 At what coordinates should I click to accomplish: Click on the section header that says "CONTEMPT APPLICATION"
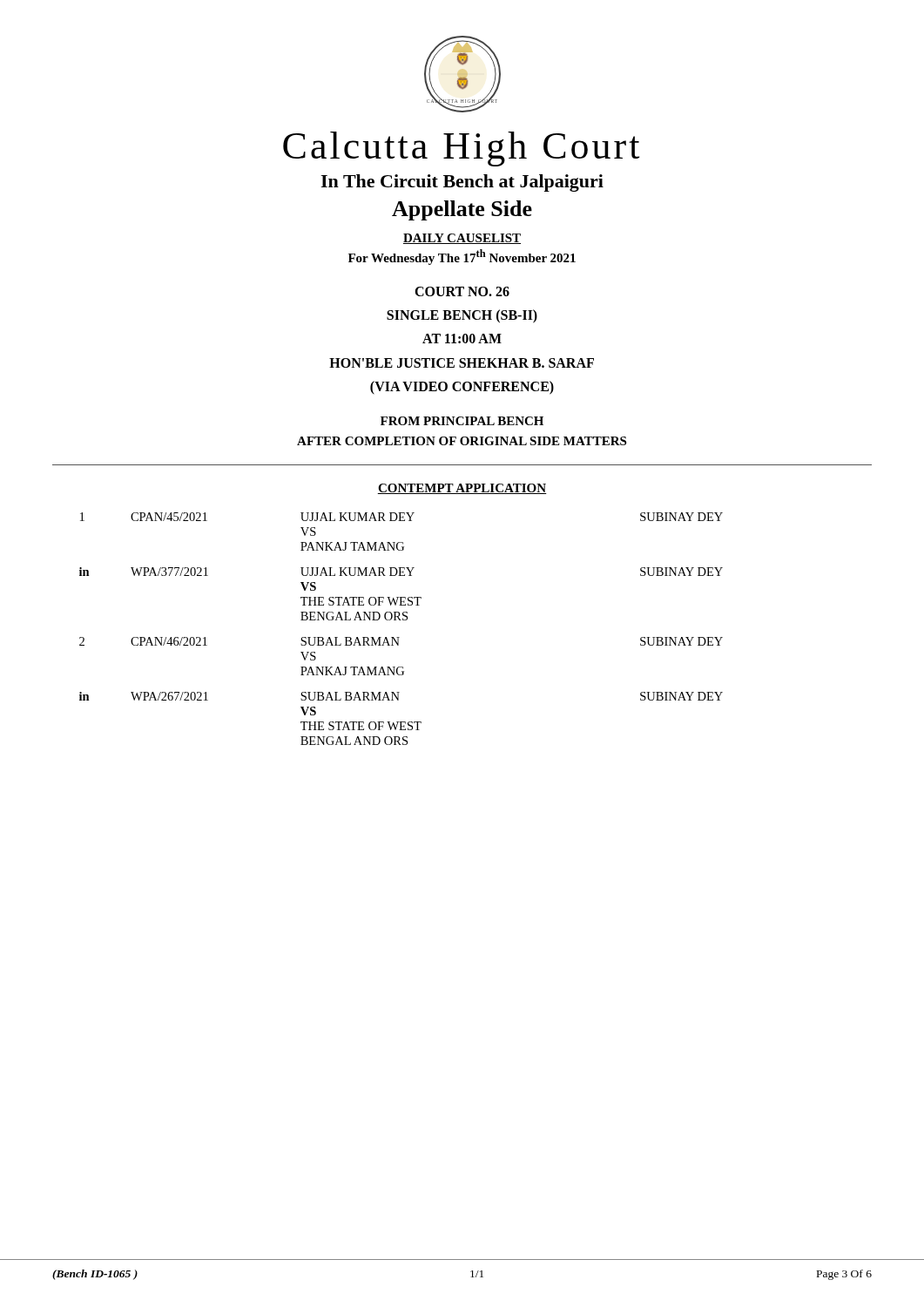pos(462,488)
